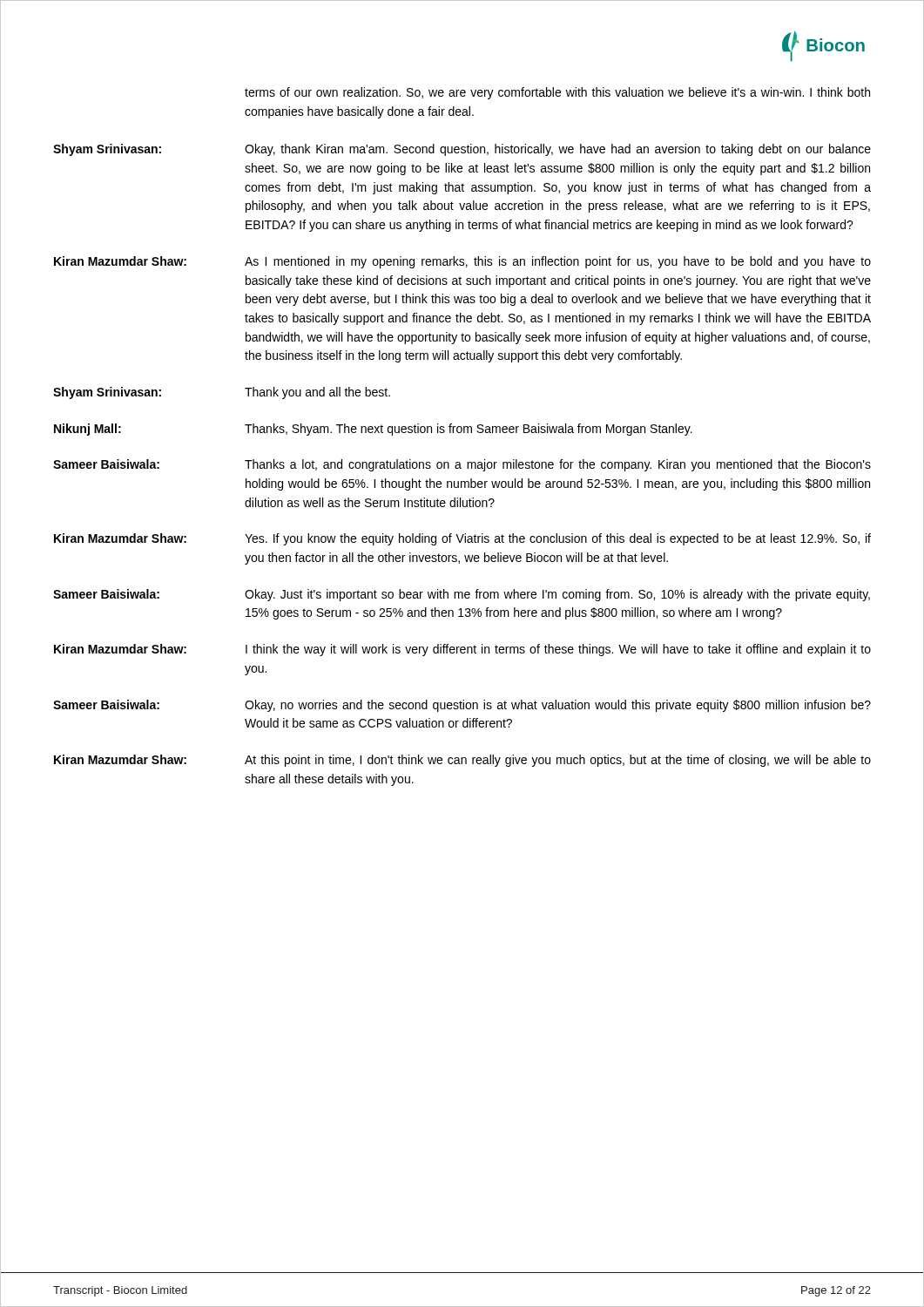Find the logo

pos(829,46)
